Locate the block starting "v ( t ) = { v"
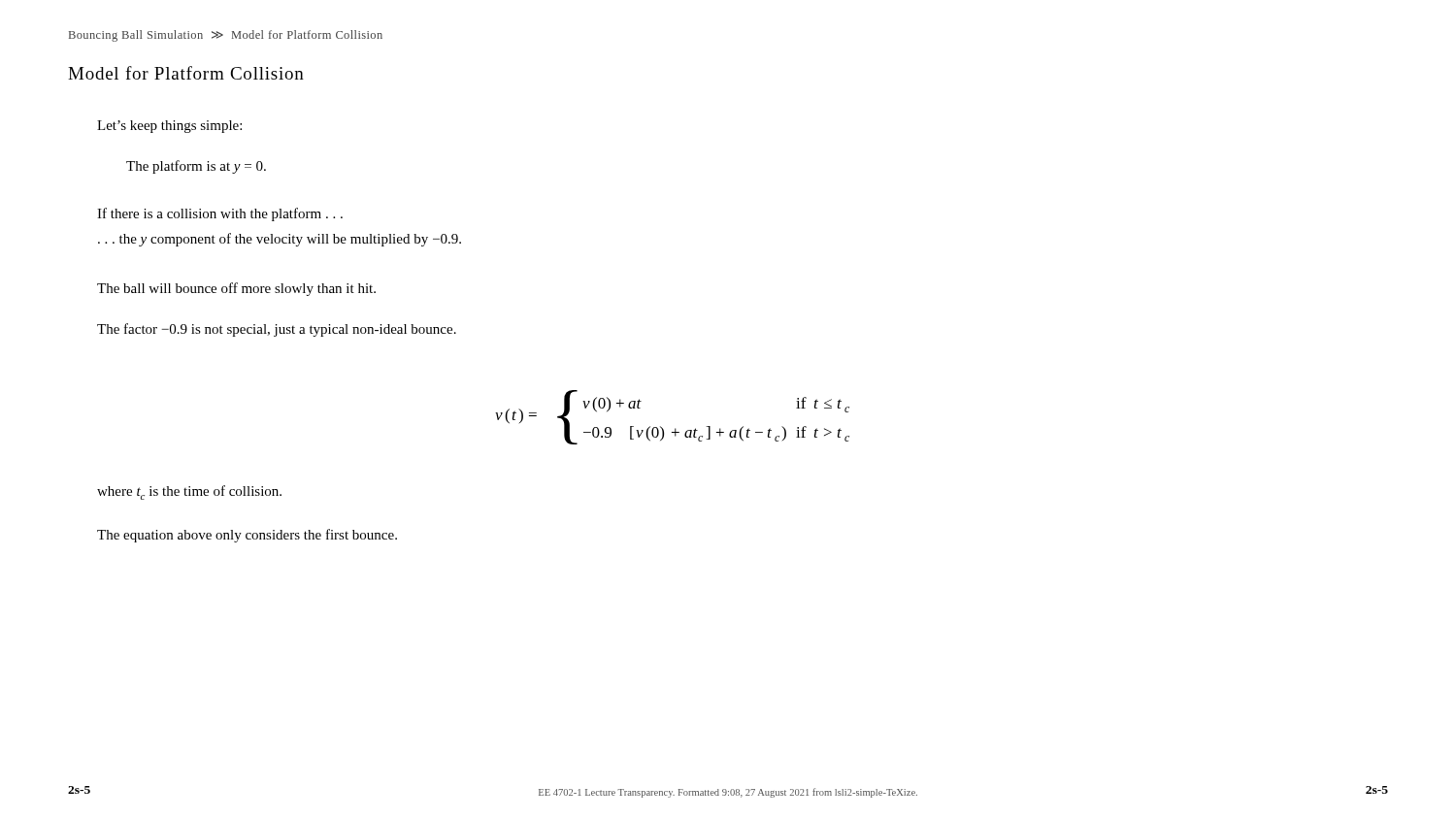1456x819 pixels. [x=728, y=417]
